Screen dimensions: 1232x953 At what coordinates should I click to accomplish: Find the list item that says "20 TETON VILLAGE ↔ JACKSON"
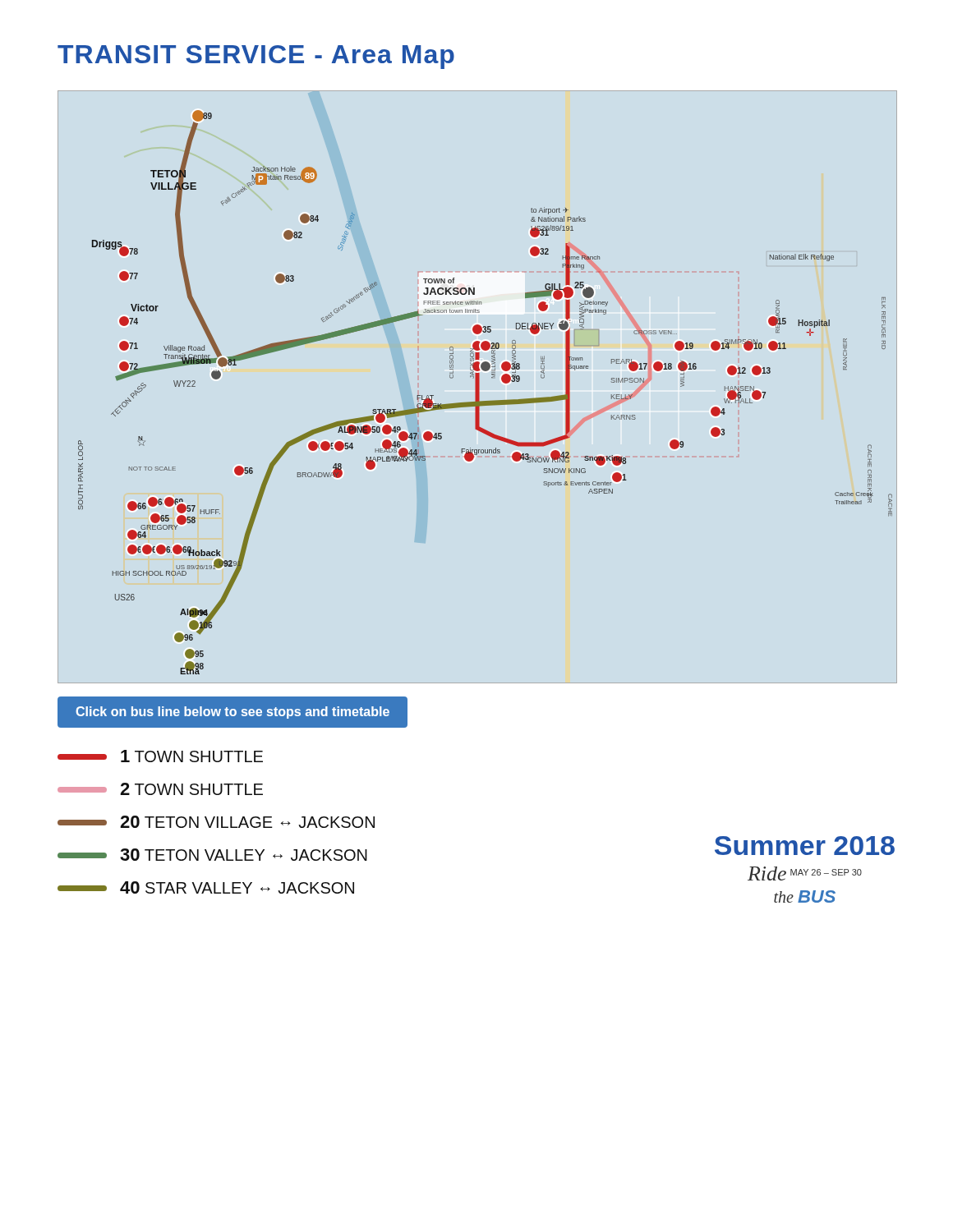click(x=217, y=822)
